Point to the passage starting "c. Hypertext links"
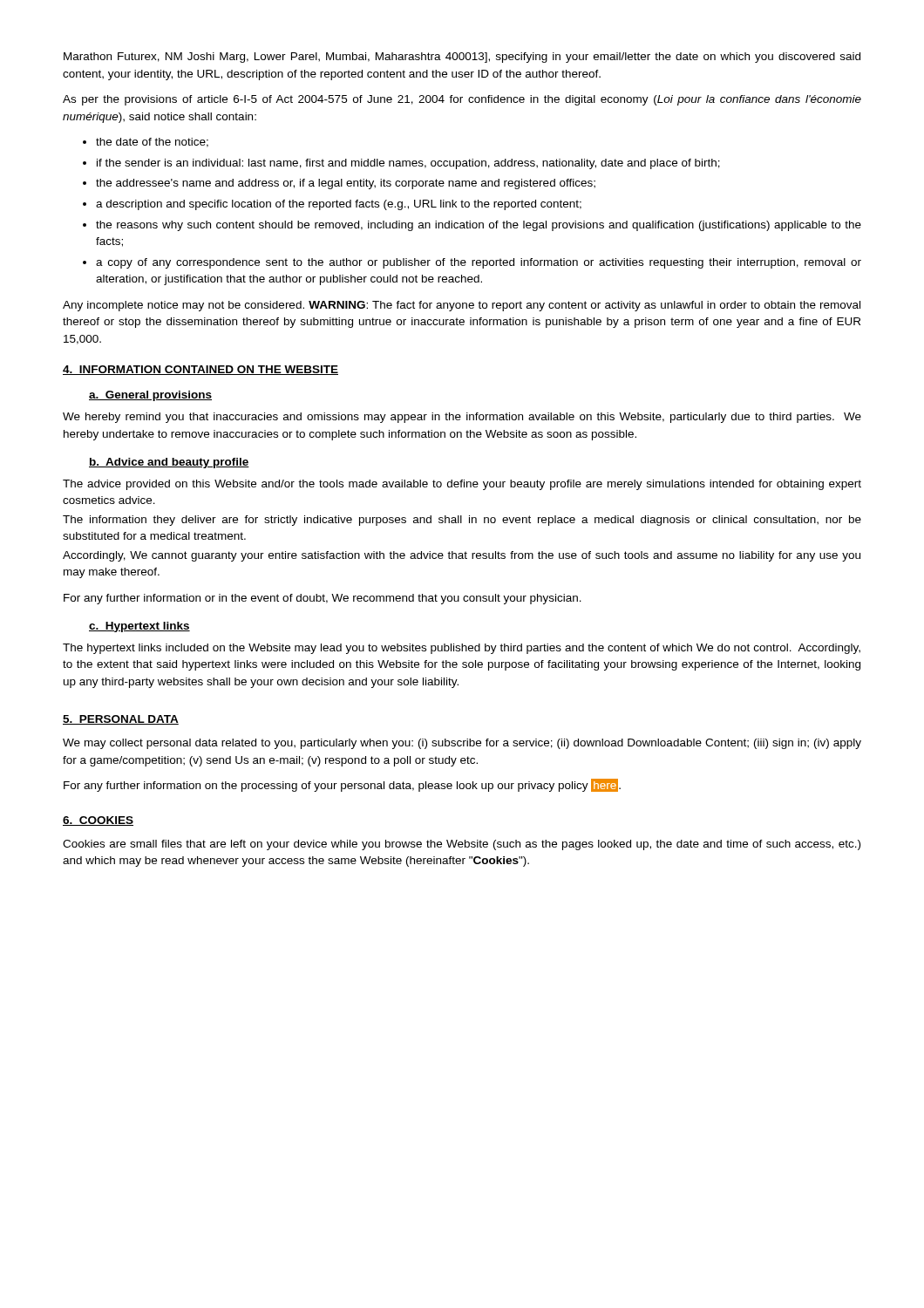 click(x=139, y=625)
